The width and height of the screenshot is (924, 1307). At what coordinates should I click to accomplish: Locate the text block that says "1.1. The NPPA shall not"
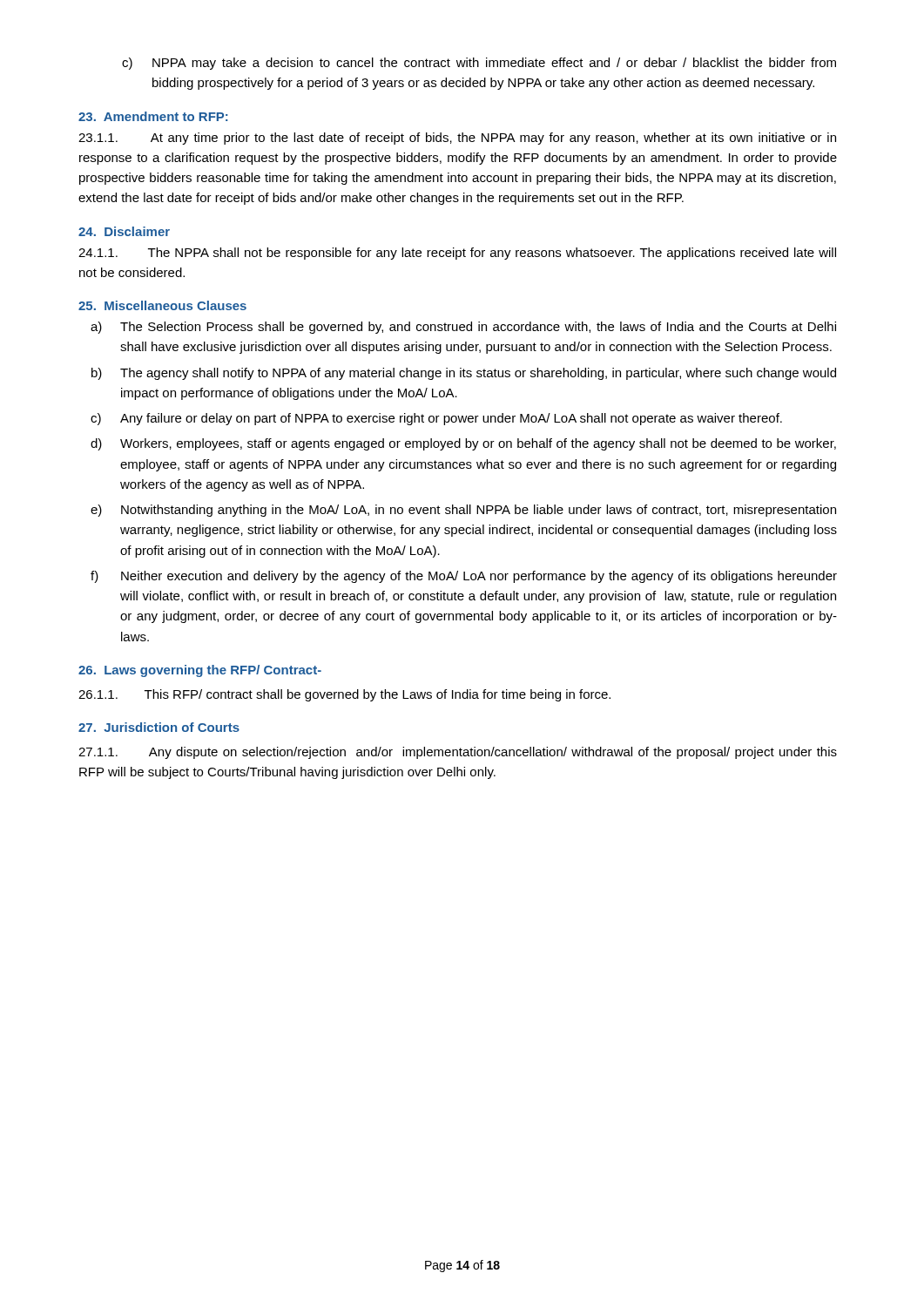click(x=458, y=261)
